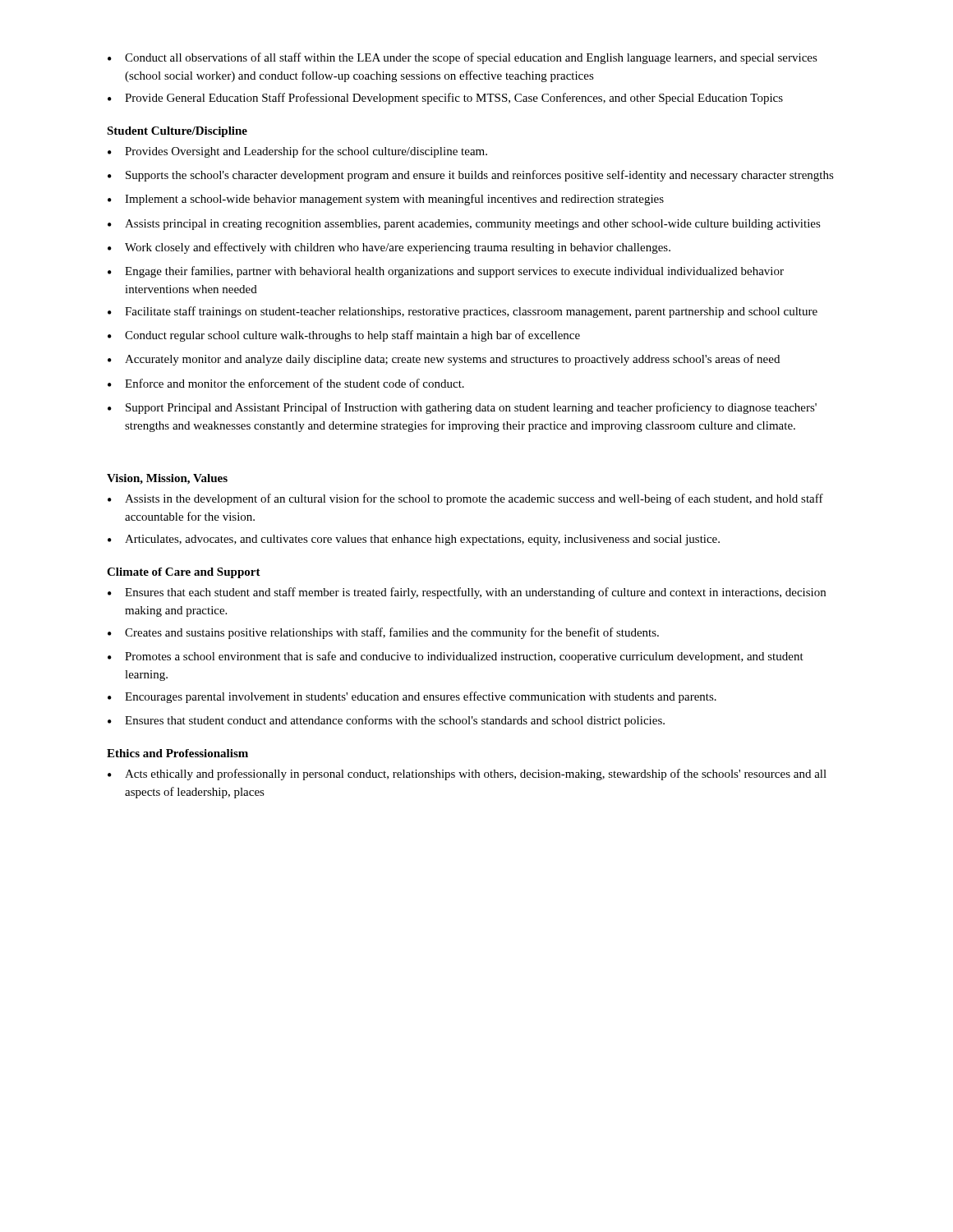Locate the section header containing "Ethics and Professionalism"
Screen dimensions: 1232x953
(178, 753)
